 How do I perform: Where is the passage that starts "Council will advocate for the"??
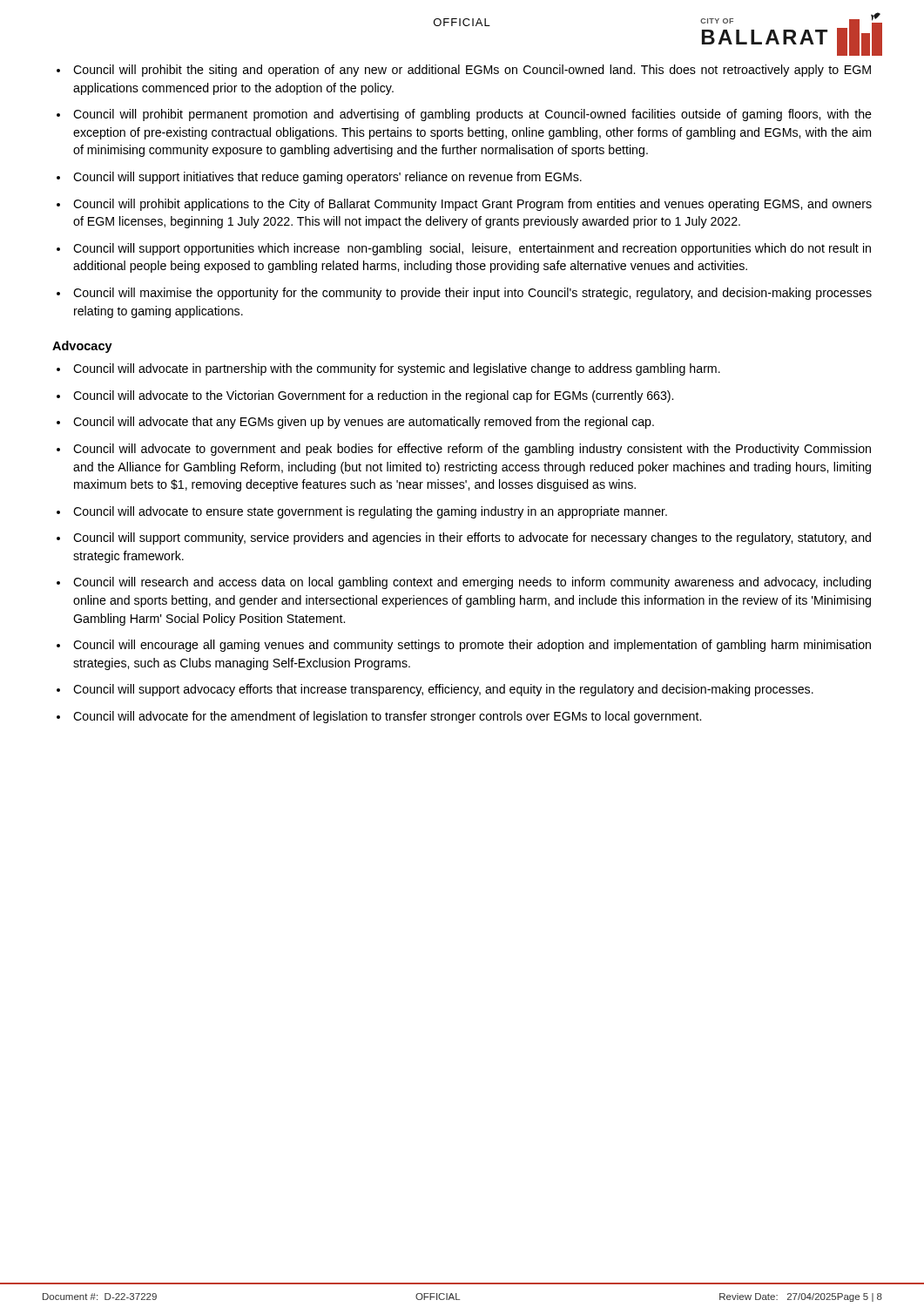[388, 716]
